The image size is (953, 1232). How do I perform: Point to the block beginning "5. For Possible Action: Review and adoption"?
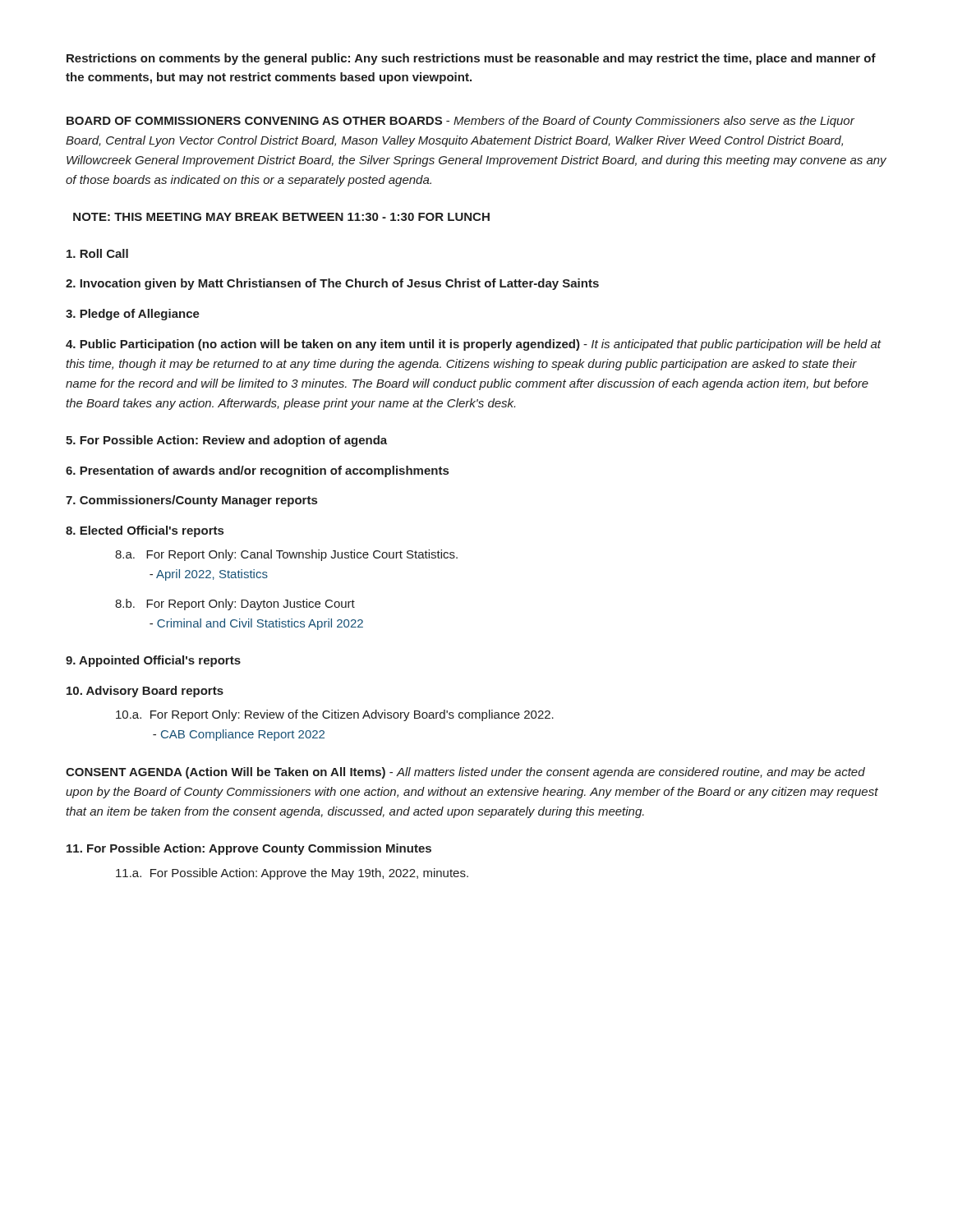coord(226,440)
